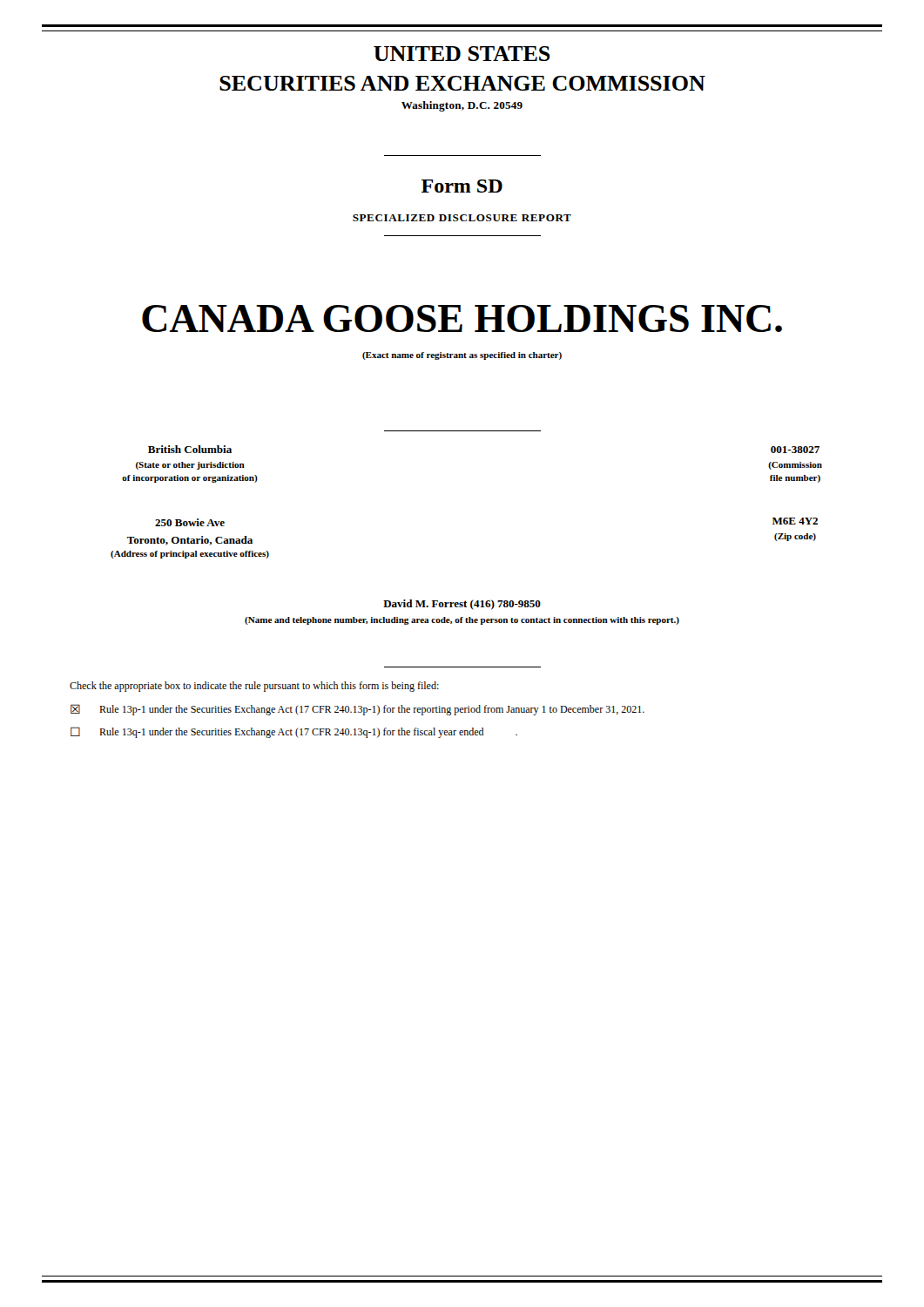Find the text that reads "SPECIALIZED DISCLOSURE REPORT"
Screen dimensions: 1307x924
[462, 217]
